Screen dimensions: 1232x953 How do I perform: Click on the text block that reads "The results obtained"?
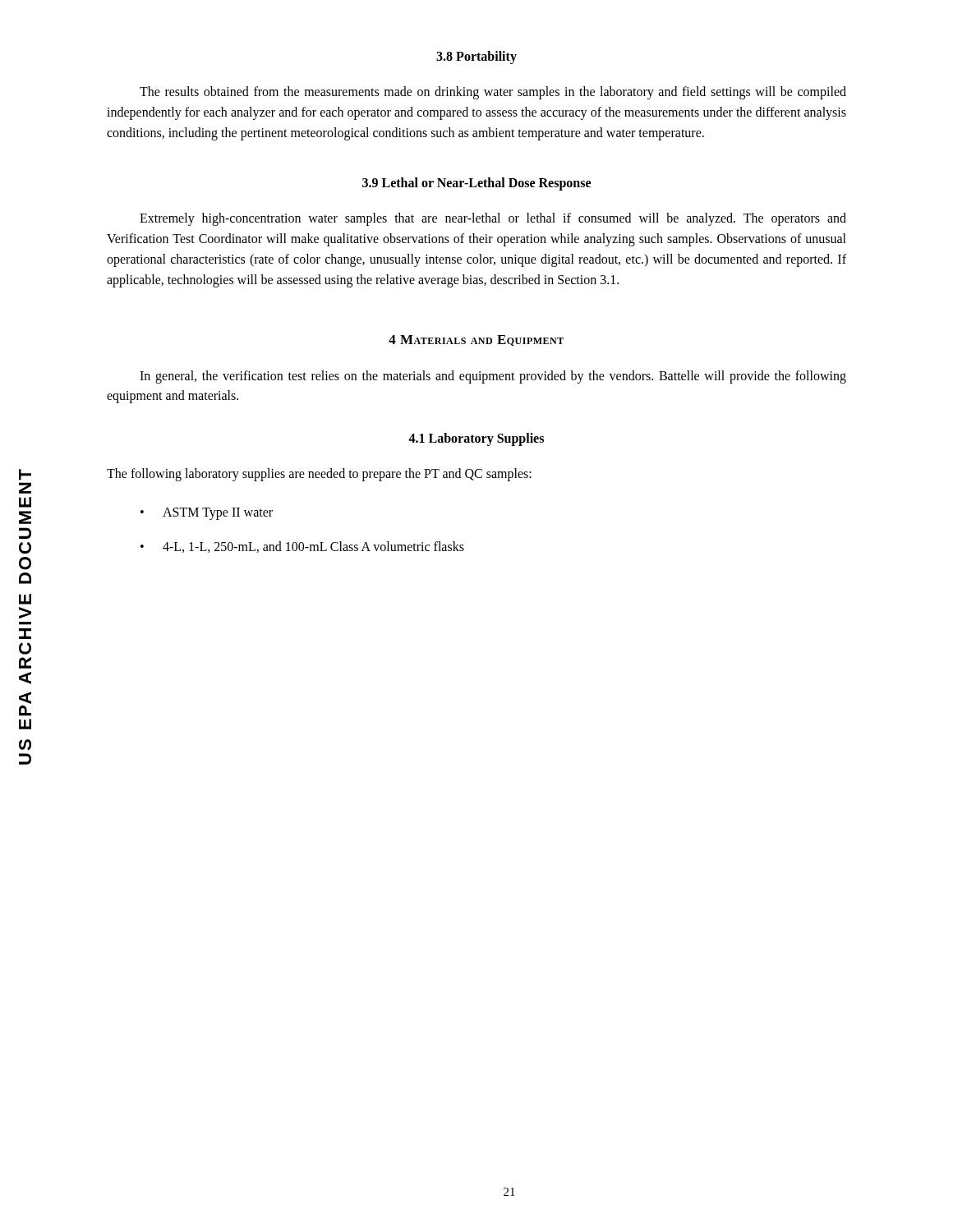[476, 112]
